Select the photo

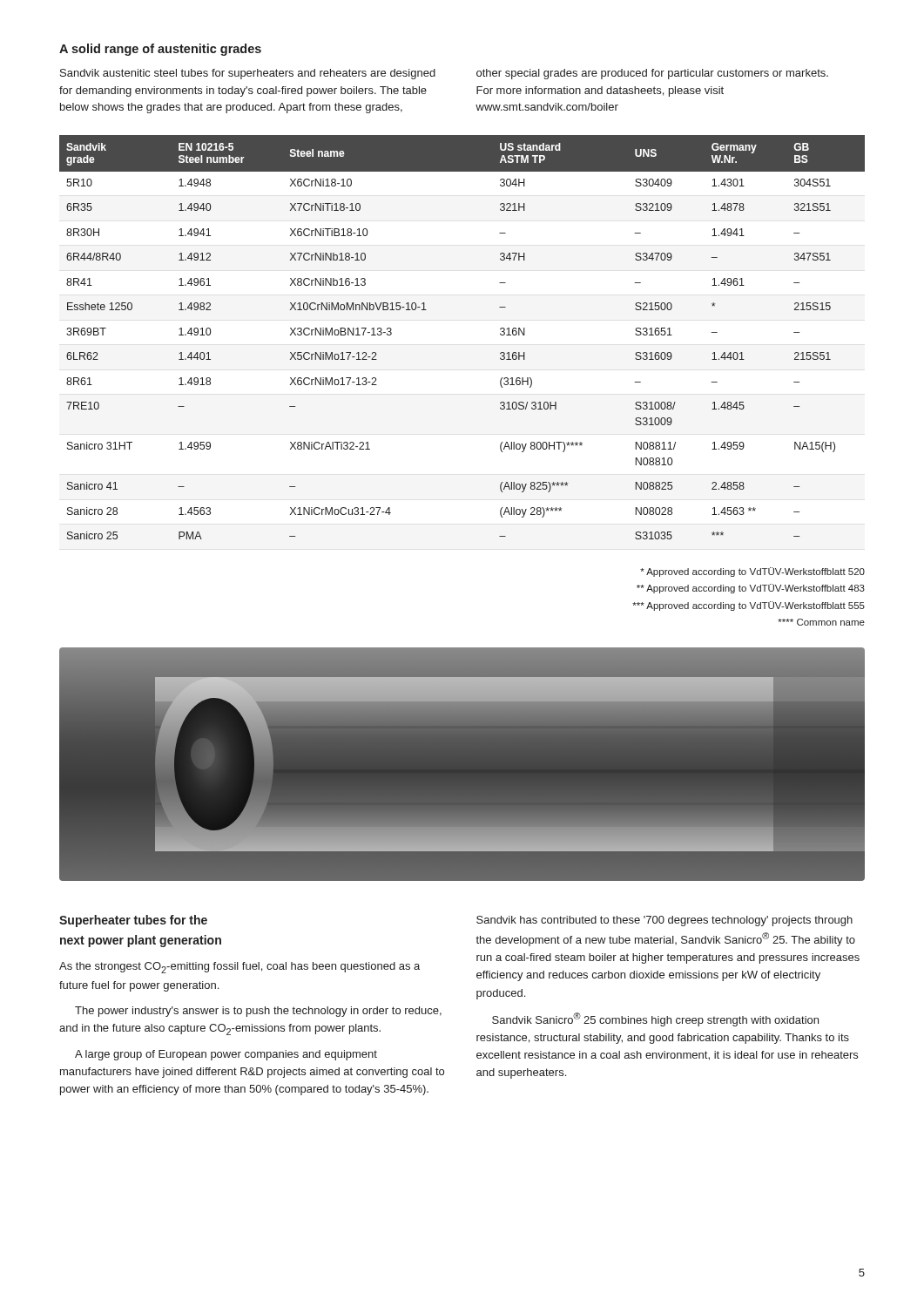pos(462,765)
